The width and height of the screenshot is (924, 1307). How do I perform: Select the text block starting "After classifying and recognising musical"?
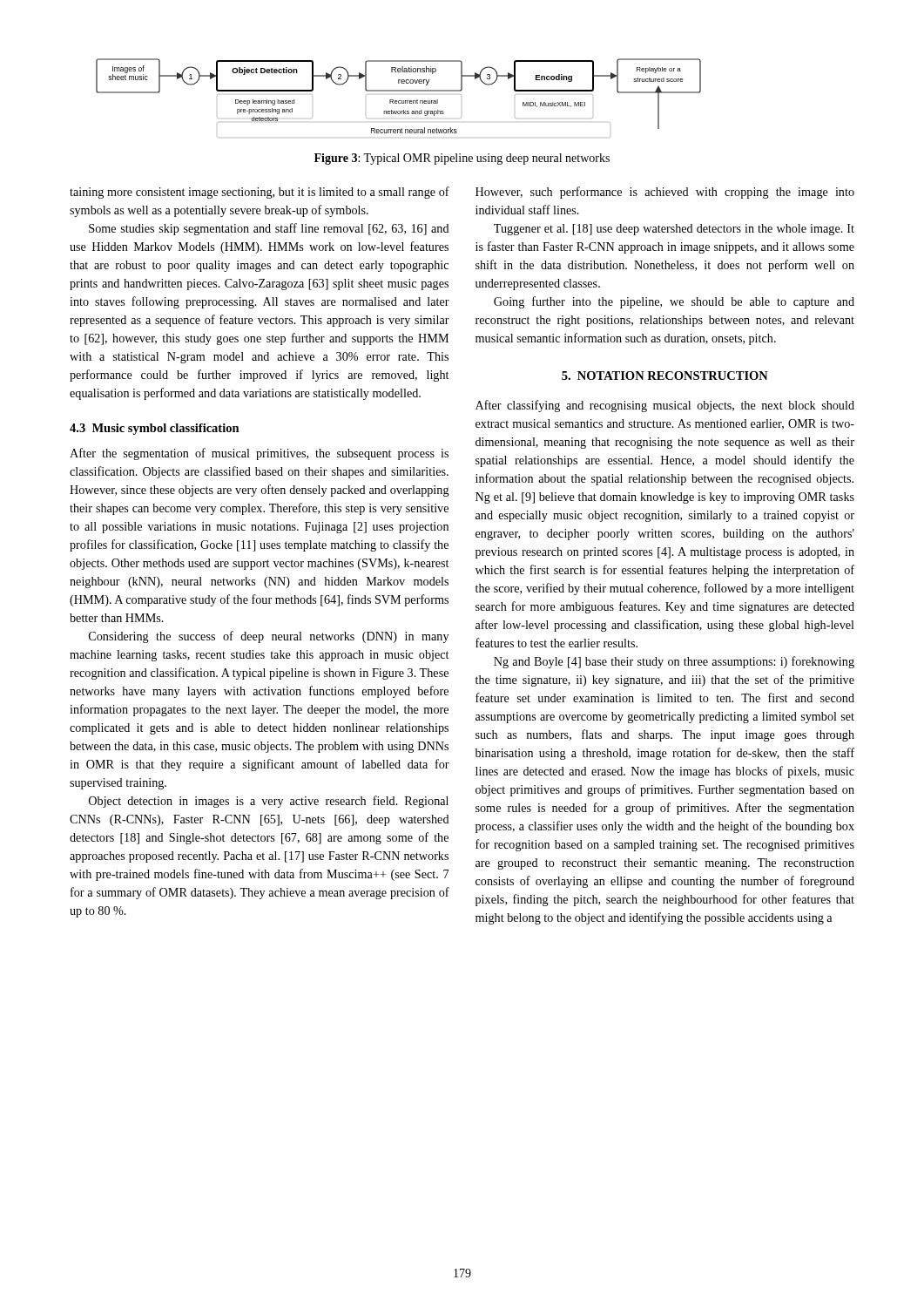(x=665, y=524)
